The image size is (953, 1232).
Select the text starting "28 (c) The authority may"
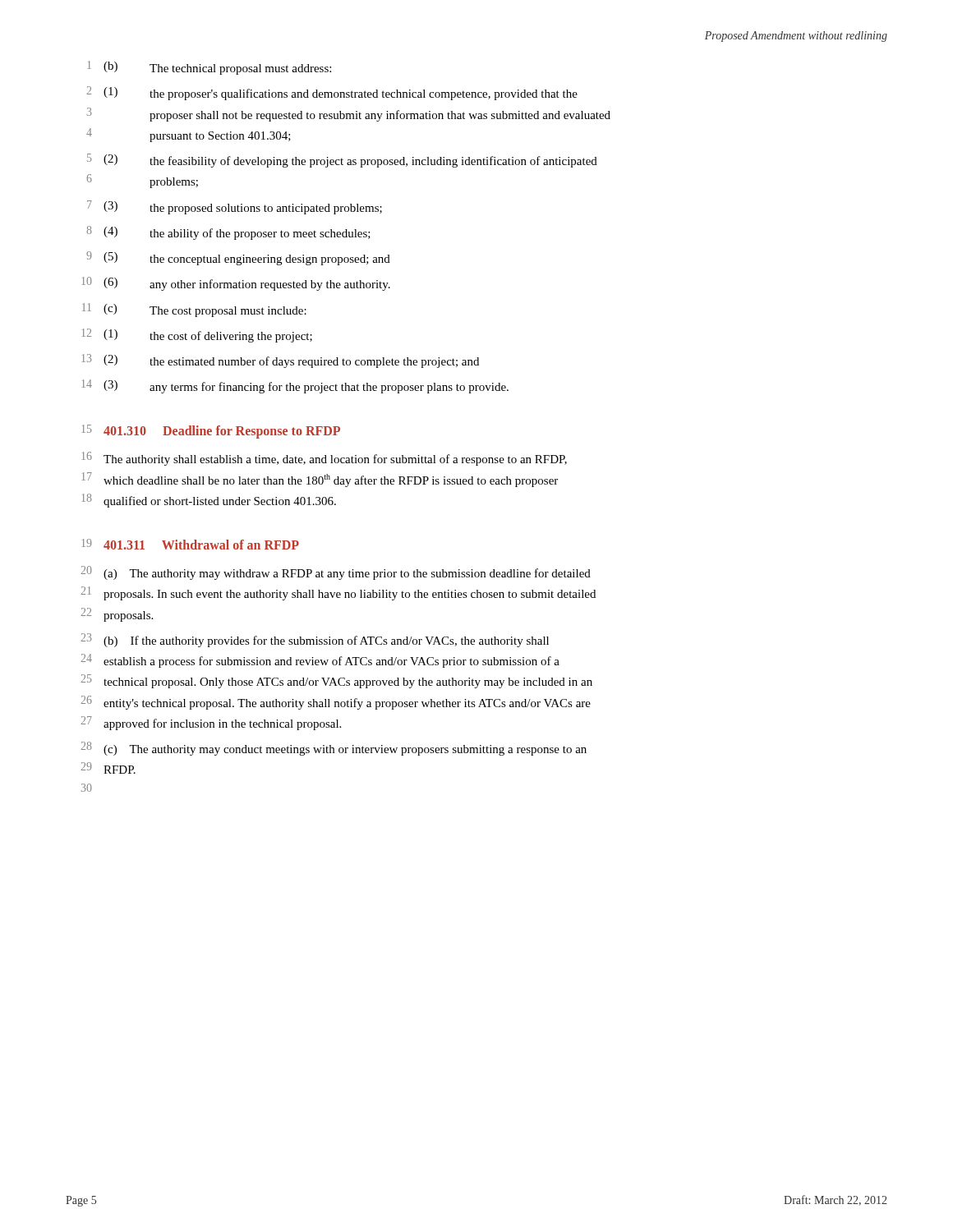click(x=476, y=749)
